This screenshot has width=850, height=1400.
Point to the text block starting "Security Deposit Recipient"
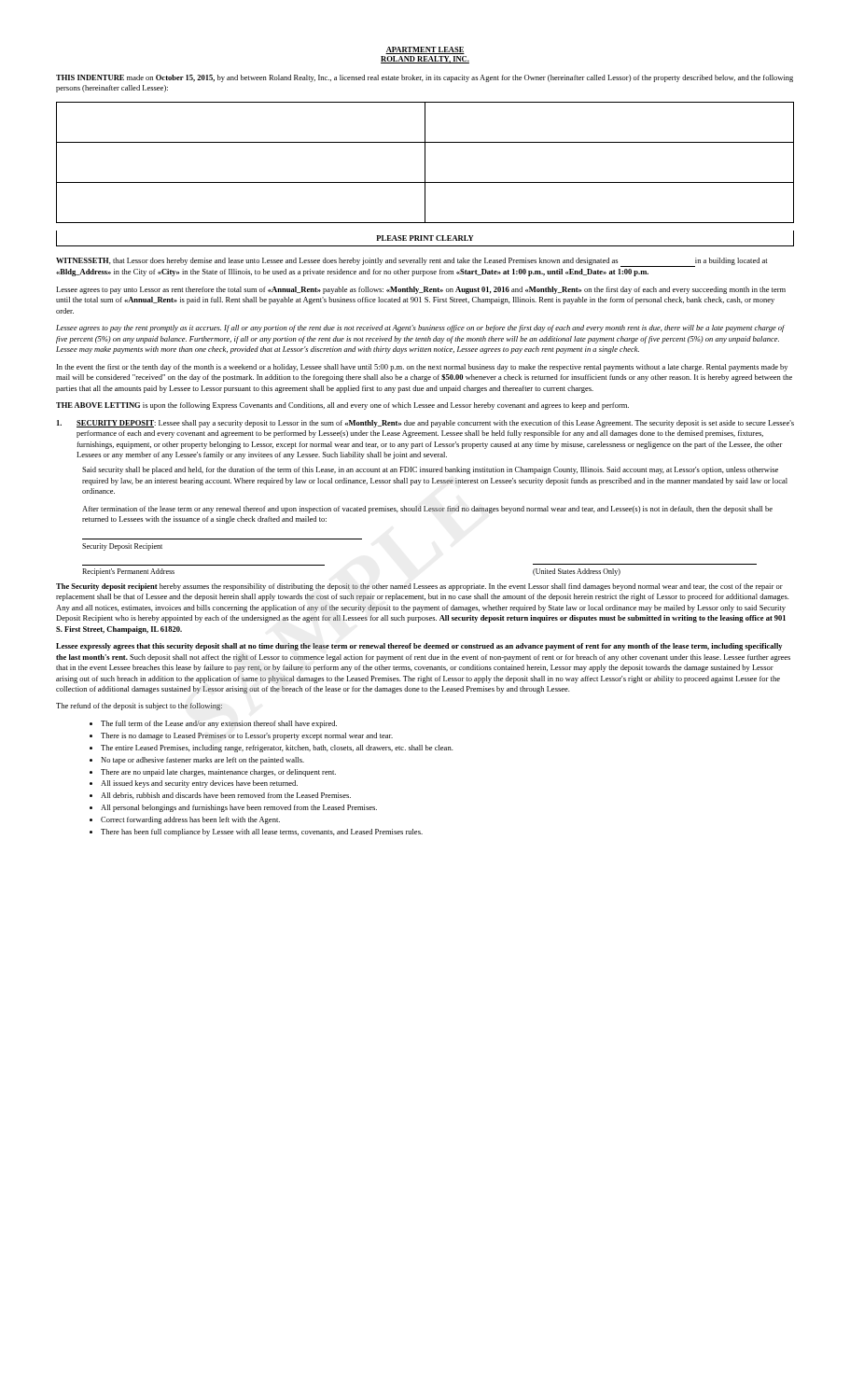click(x=122, y=547)
